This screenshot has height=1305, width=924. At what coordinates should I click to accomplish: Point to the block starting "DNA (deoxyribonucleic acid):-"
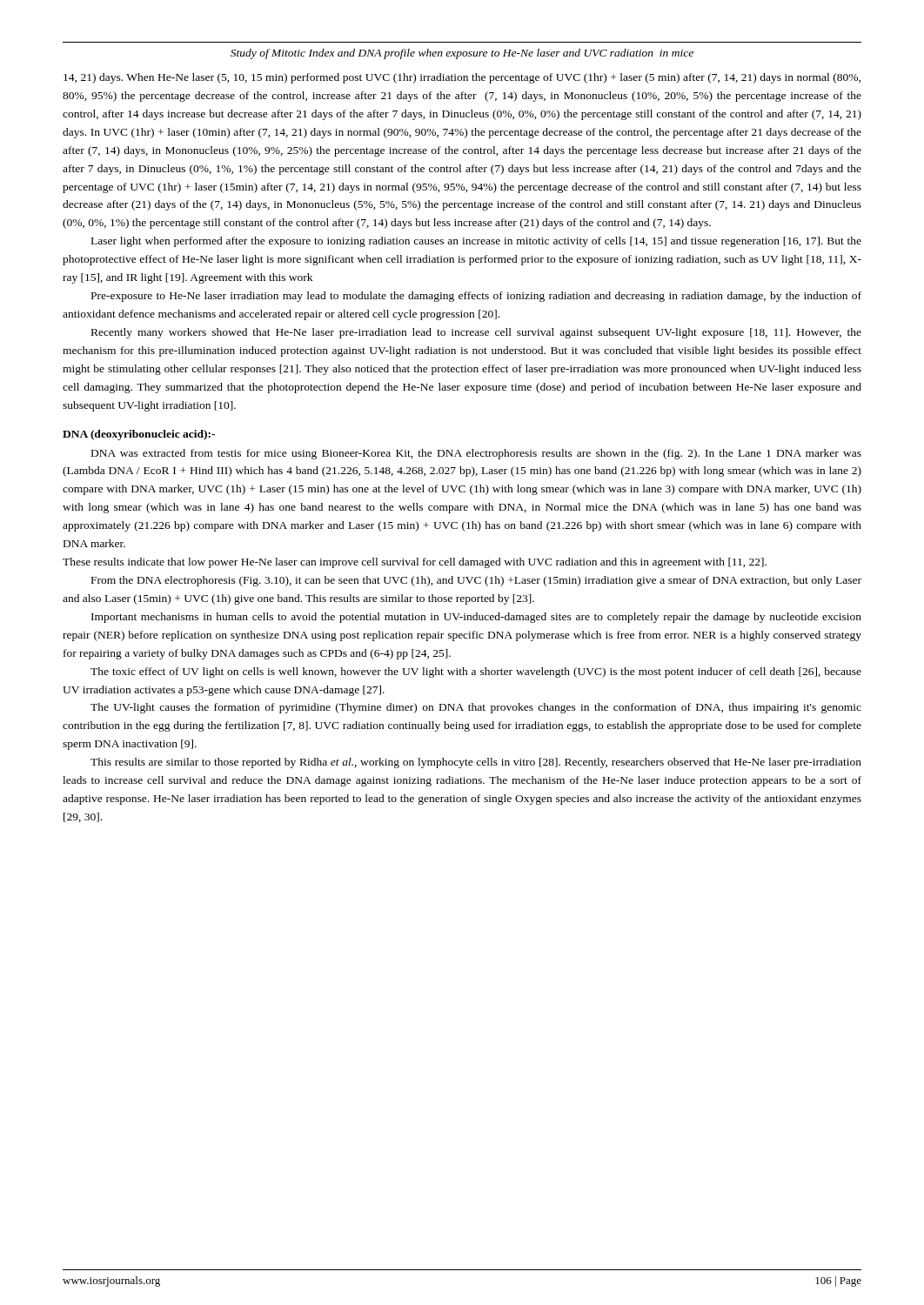[139, 435]
